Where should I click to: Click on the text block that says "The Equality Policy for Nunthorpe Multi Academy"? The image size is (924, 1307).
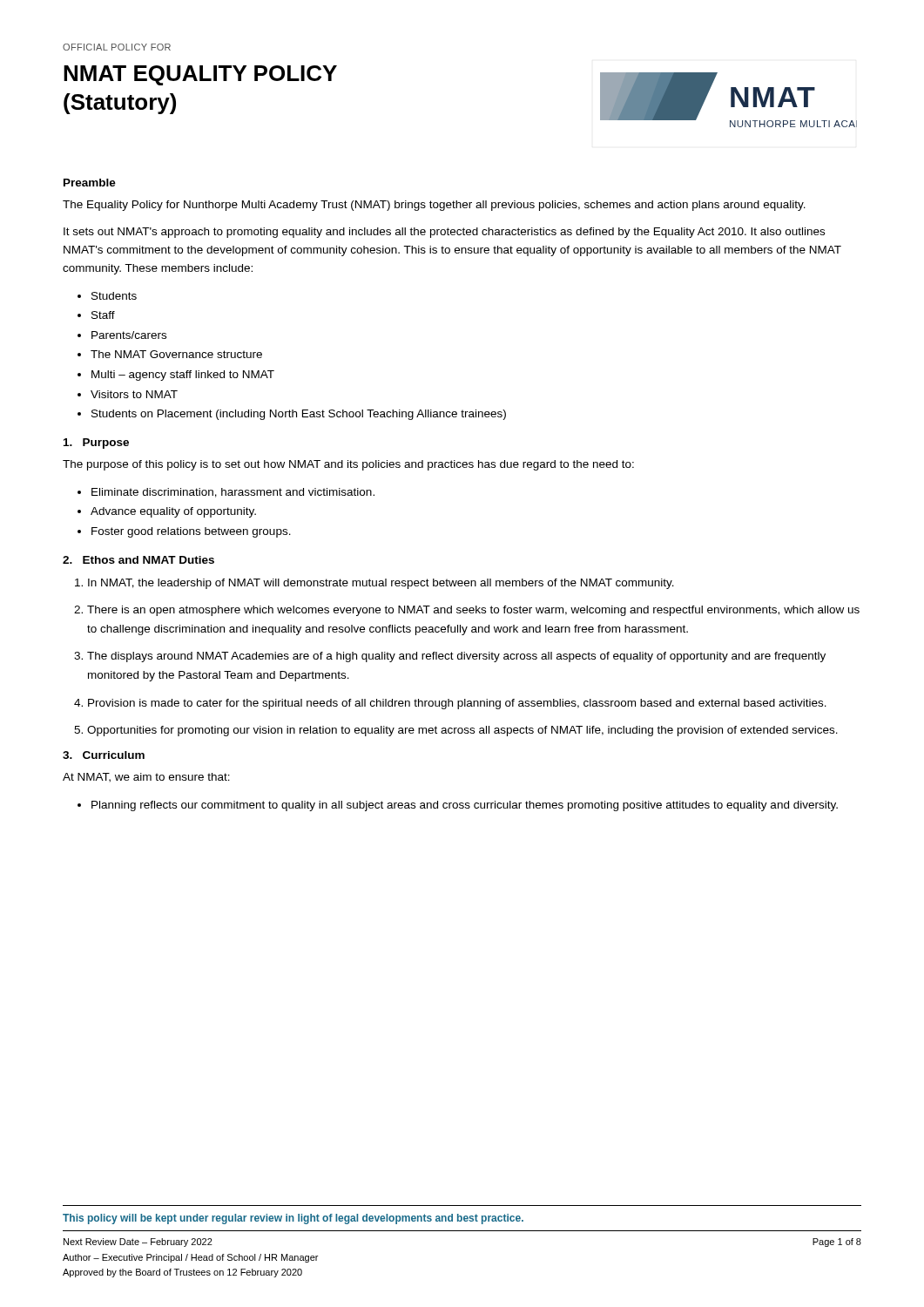pos(434,204)
